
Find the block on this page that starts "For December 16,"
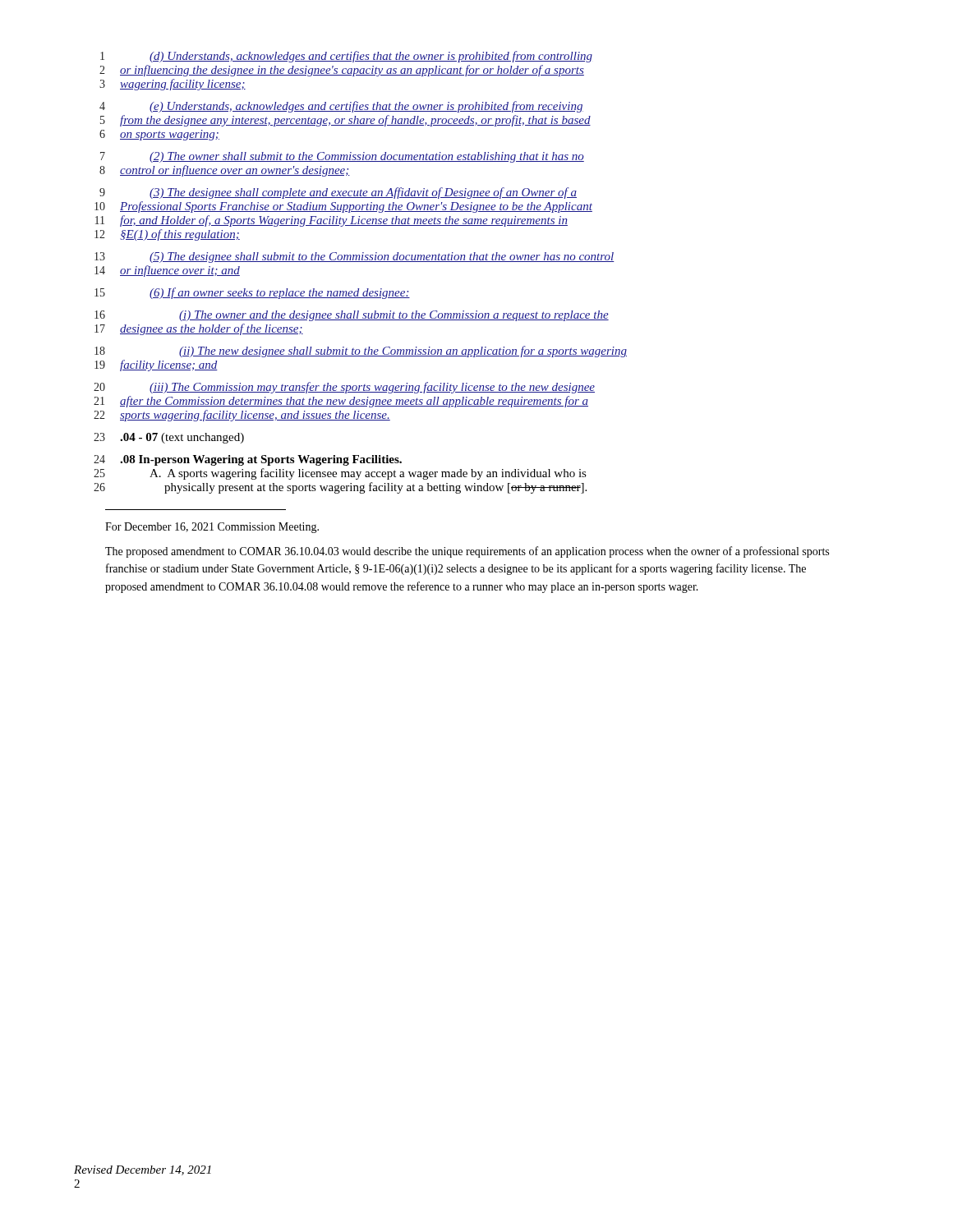coord(467,557)
